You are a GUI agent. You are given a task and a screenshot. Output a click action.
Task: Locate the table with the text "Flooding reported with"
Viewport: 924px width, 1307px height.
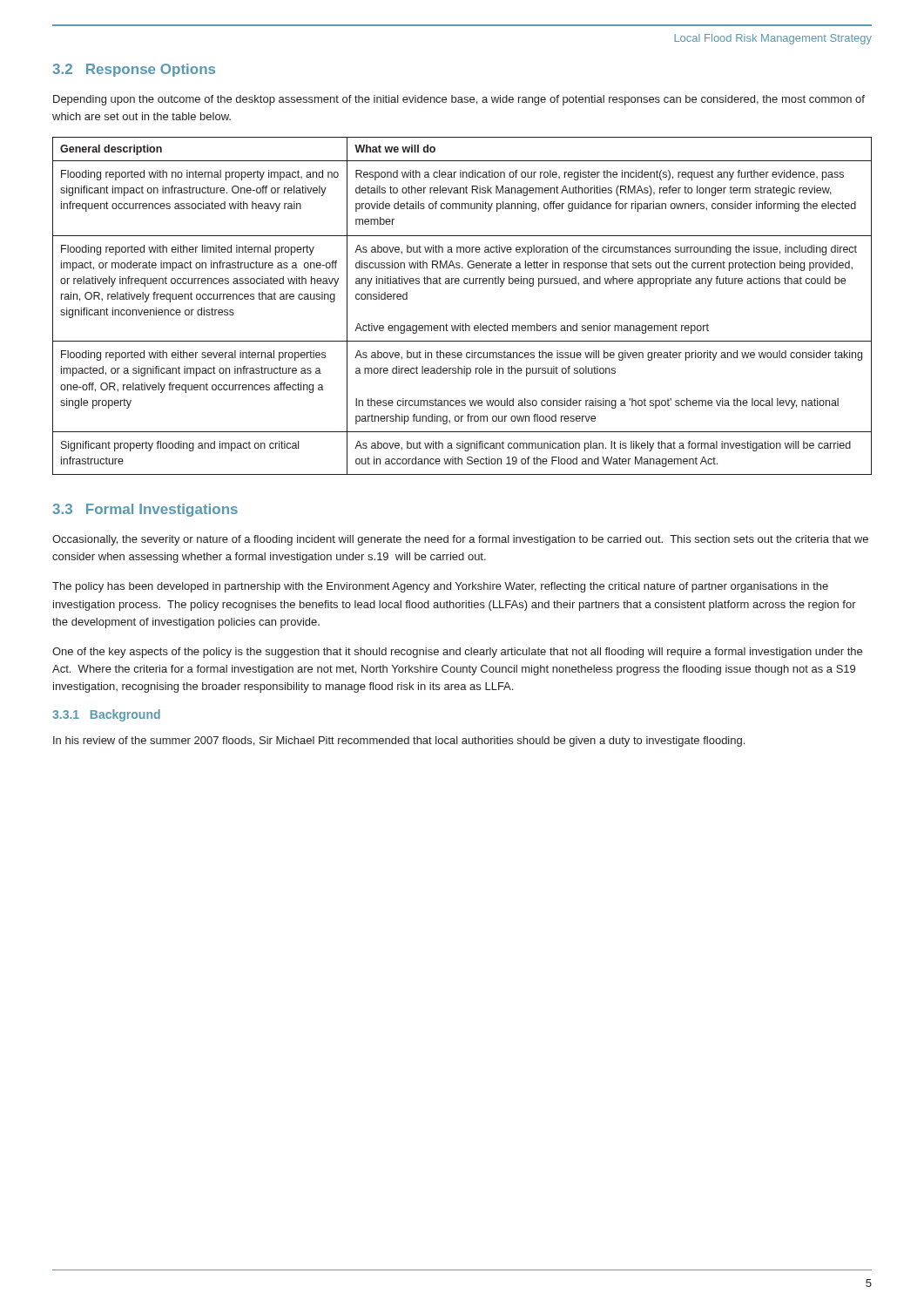coord(462,306)
